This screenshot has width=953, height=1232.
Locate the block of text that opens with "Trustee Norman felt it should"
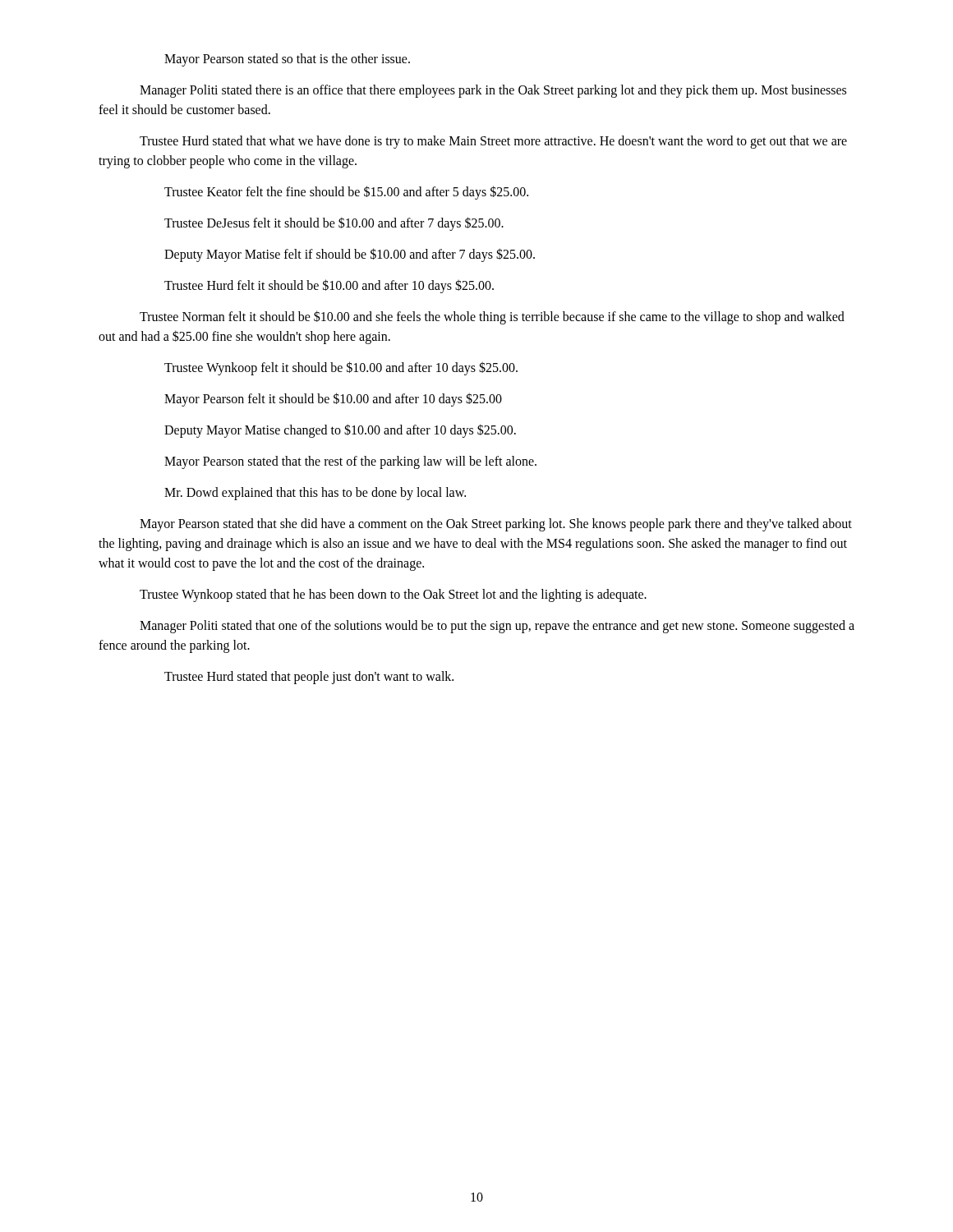click(471, 326)
